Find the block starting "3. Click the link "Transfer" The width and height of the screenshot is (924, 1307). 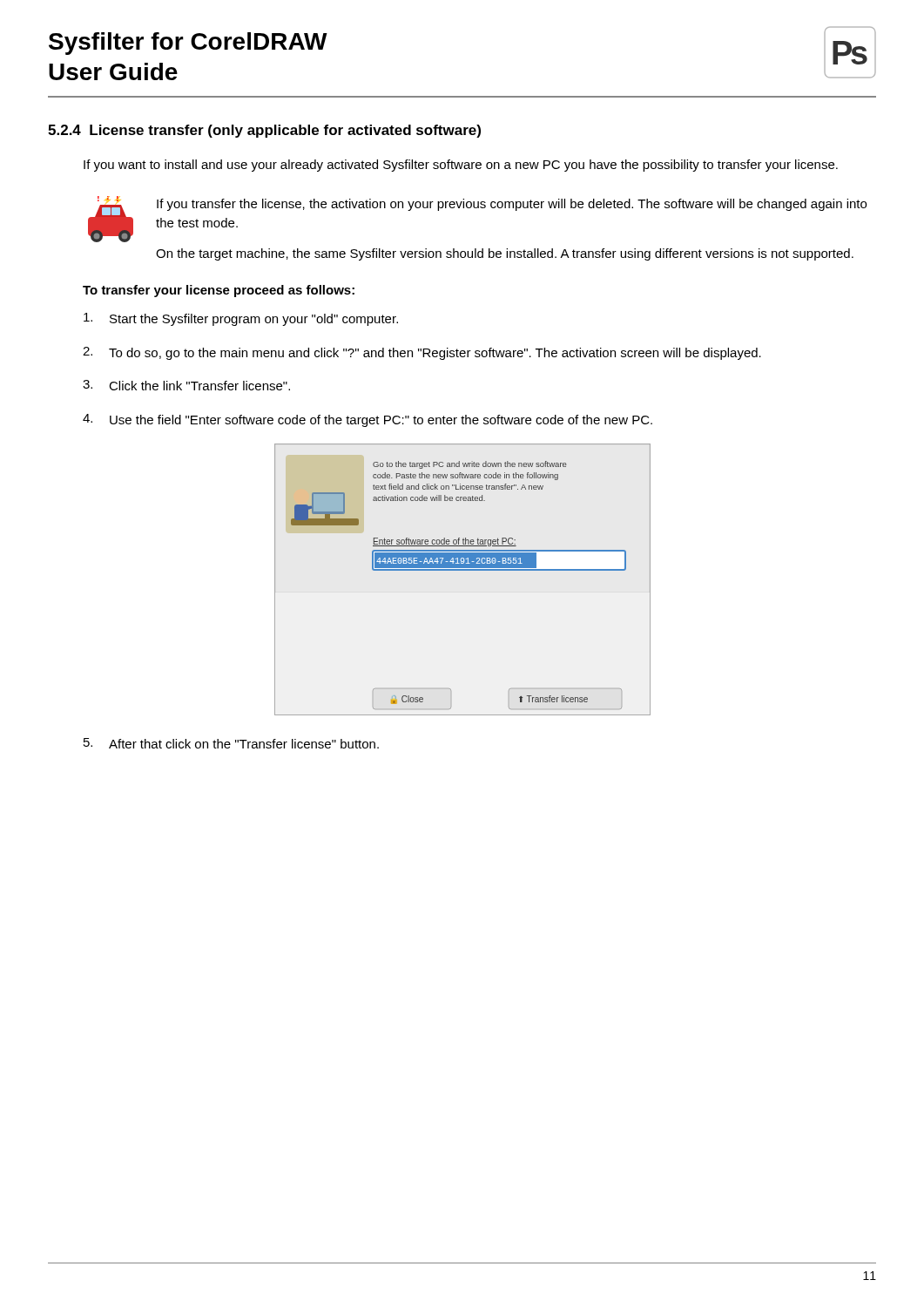[x=187, y=386]
